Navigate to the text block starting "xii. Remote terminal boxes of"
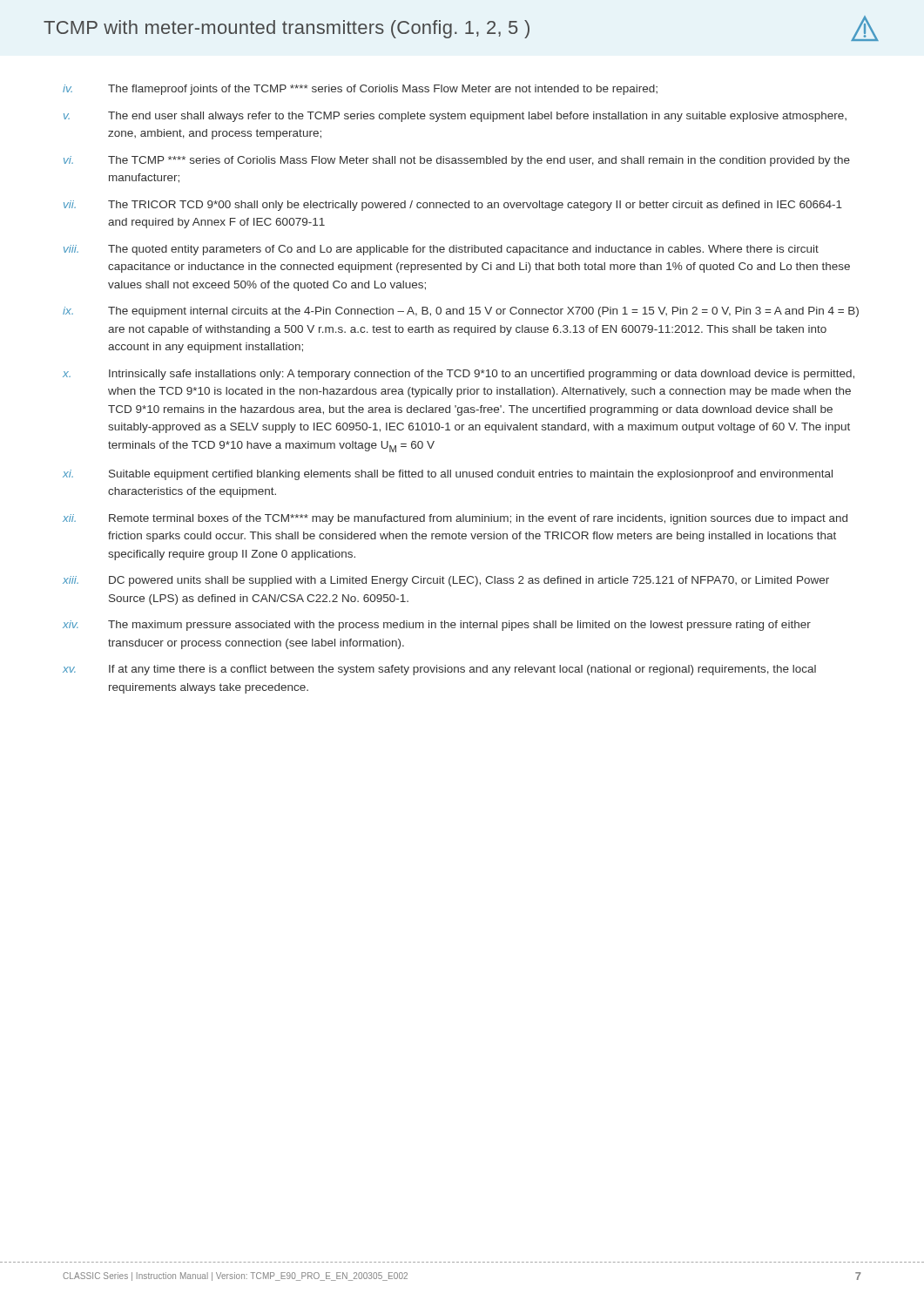The image size is (924, 1307). click(462, 536)
